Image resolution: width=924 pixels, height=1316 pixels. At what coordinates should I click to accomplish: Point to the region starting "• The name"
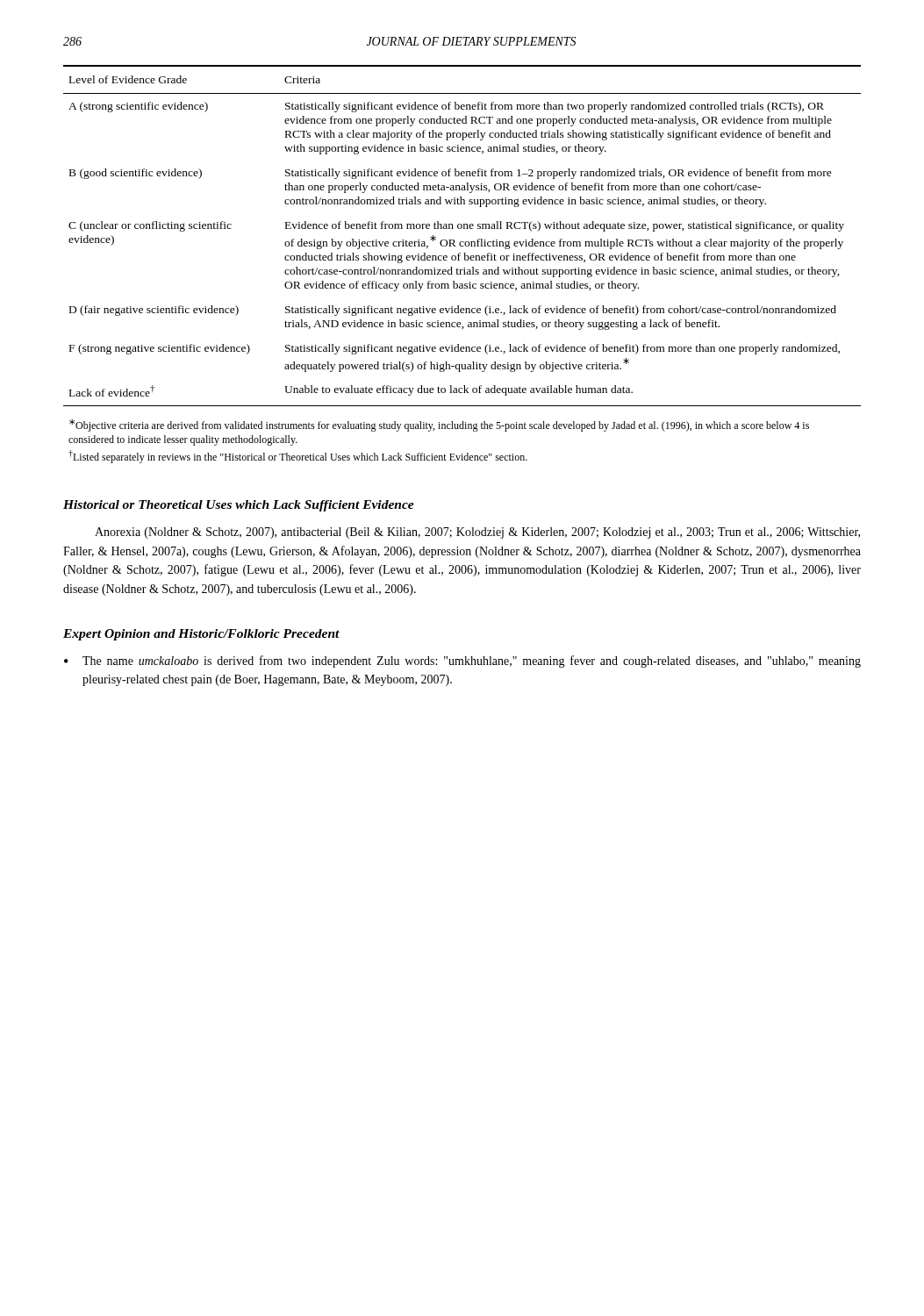[462, 671]
